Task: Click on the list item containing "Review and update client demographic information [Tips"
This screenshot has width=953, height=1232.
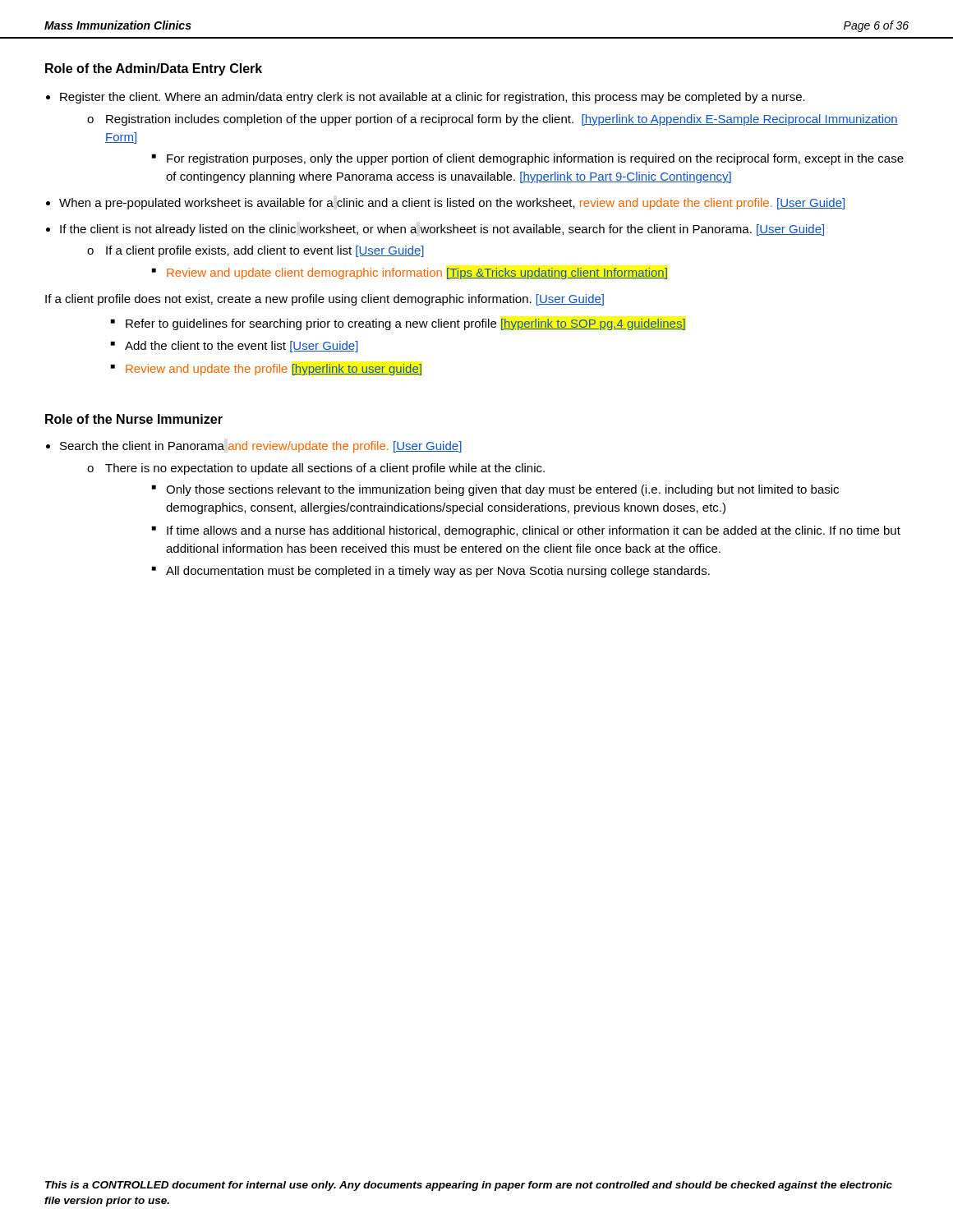Action: click(x=417, y=272)
